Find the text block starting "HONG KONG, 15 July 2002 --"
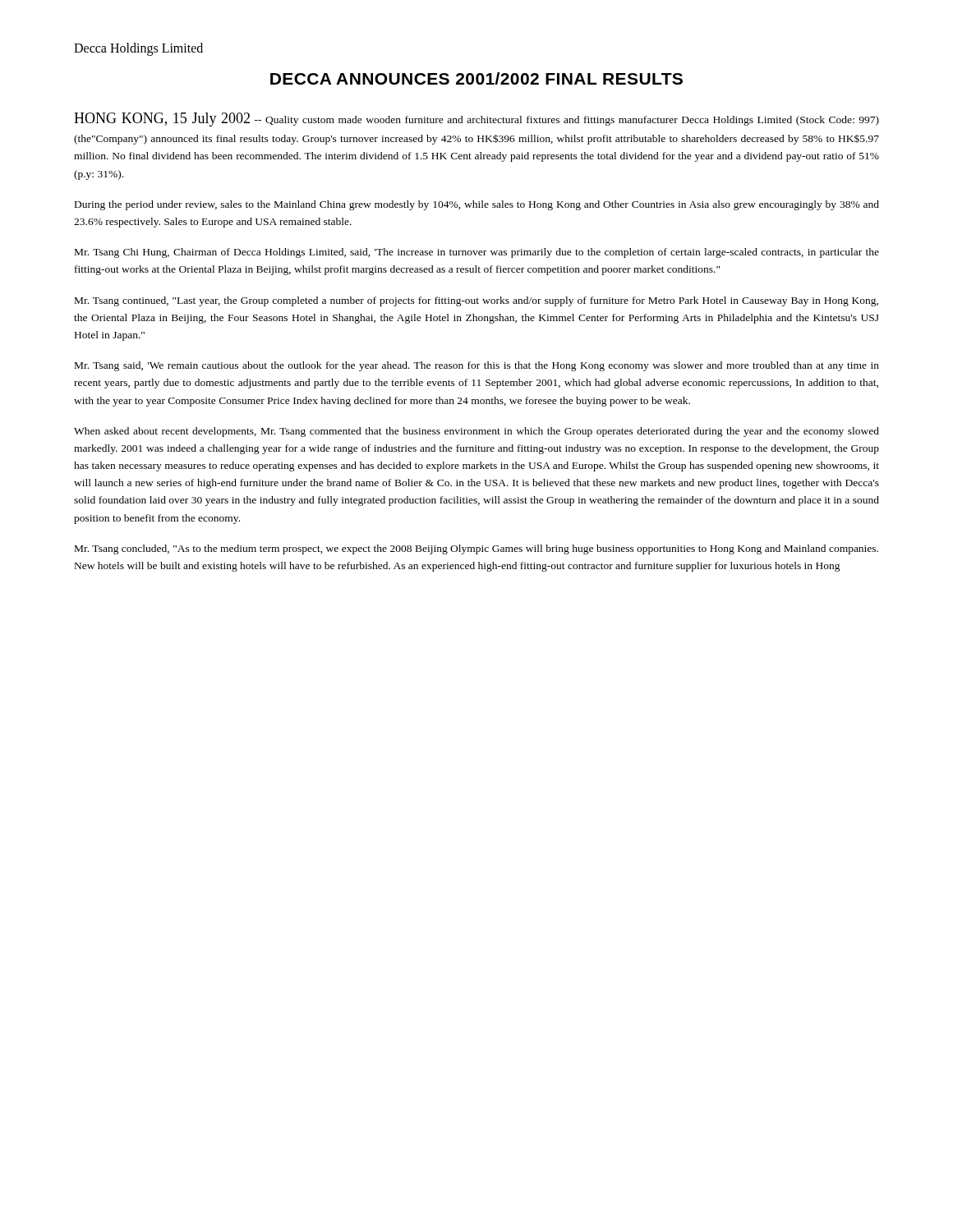Screen dimensions: 1232x953 coord(476,145)
